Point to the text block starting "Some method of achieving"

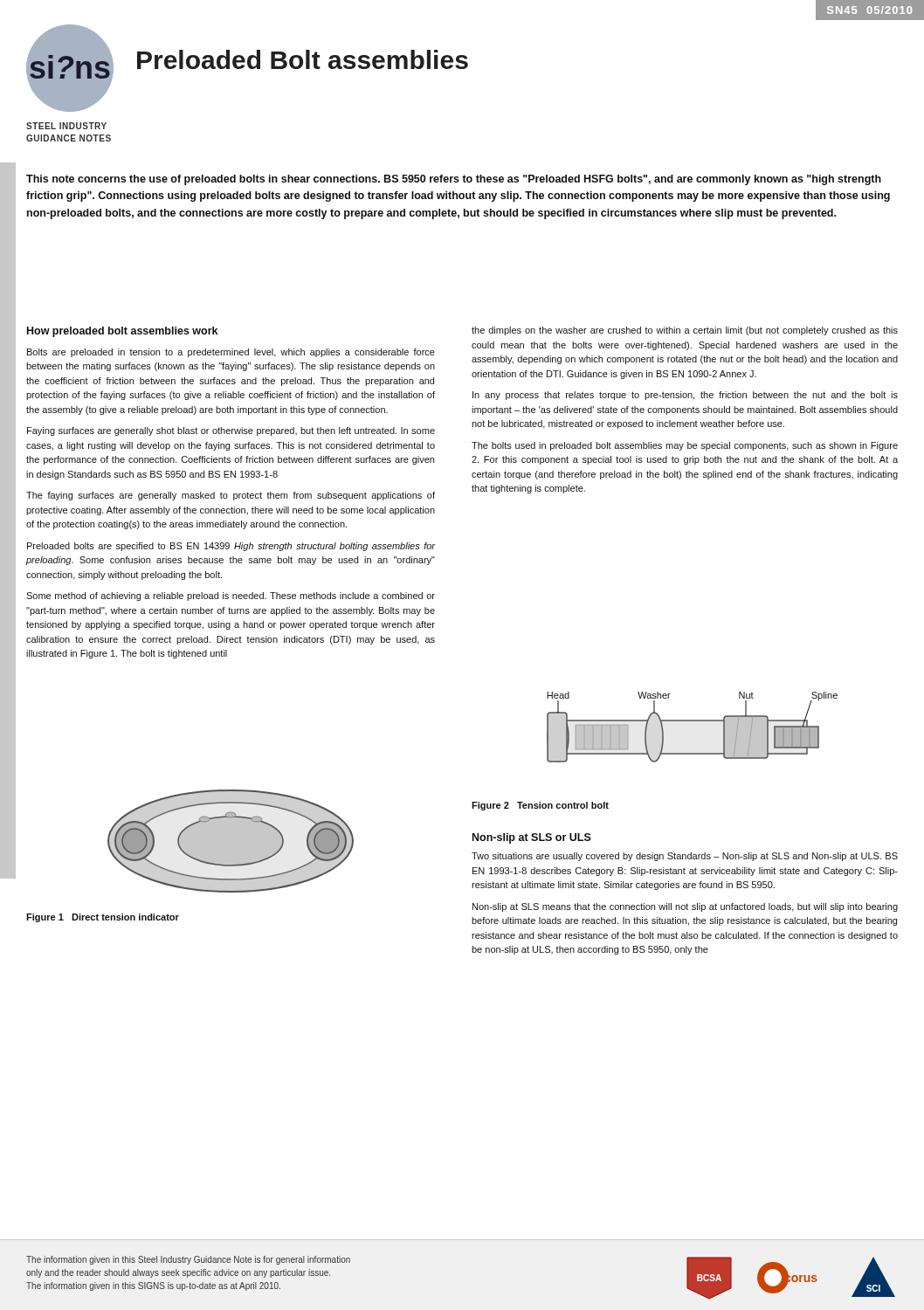pos(231,625)
